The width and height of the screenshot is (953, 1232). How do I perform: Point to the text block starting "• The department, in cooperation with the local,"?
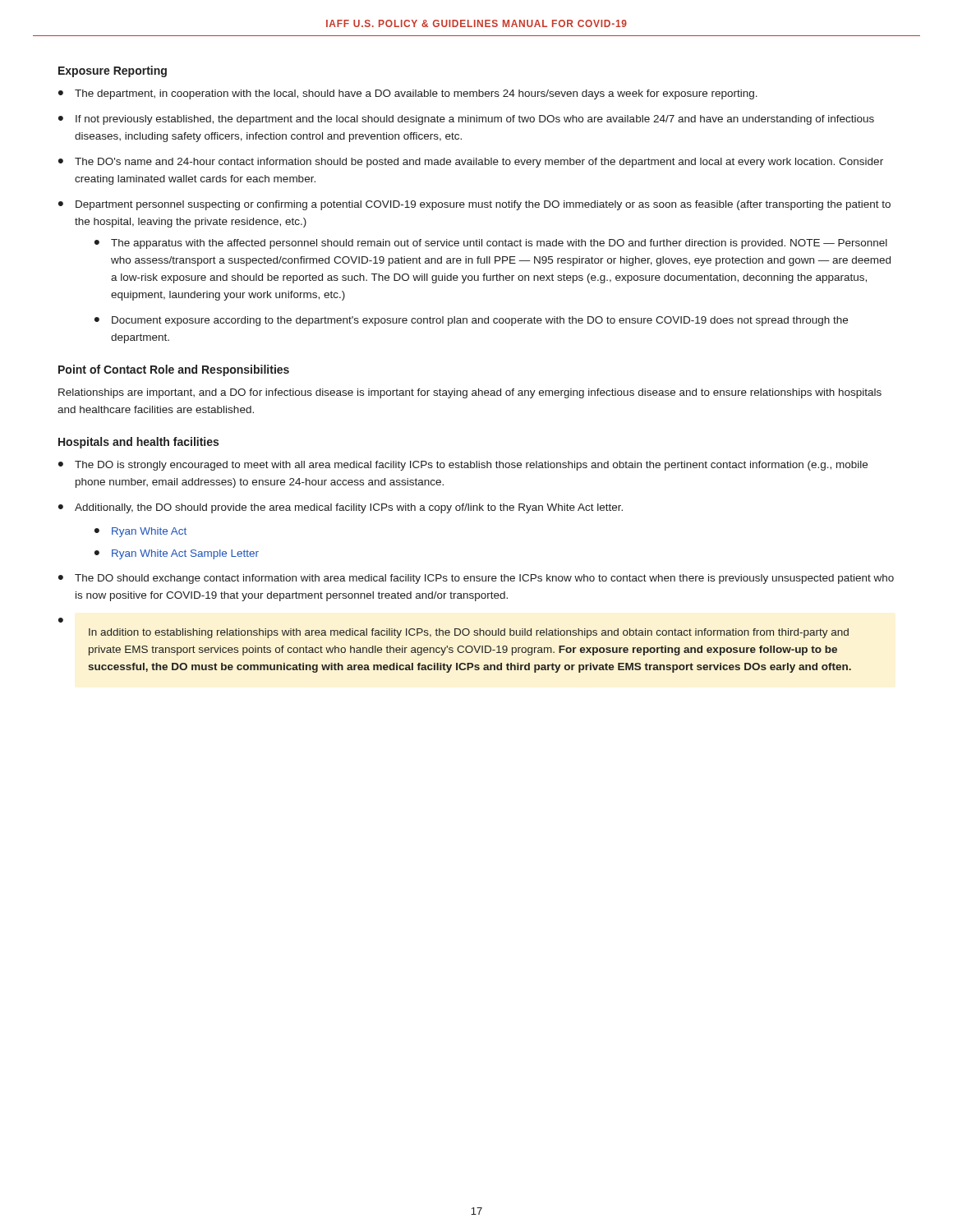click(408, 94)
